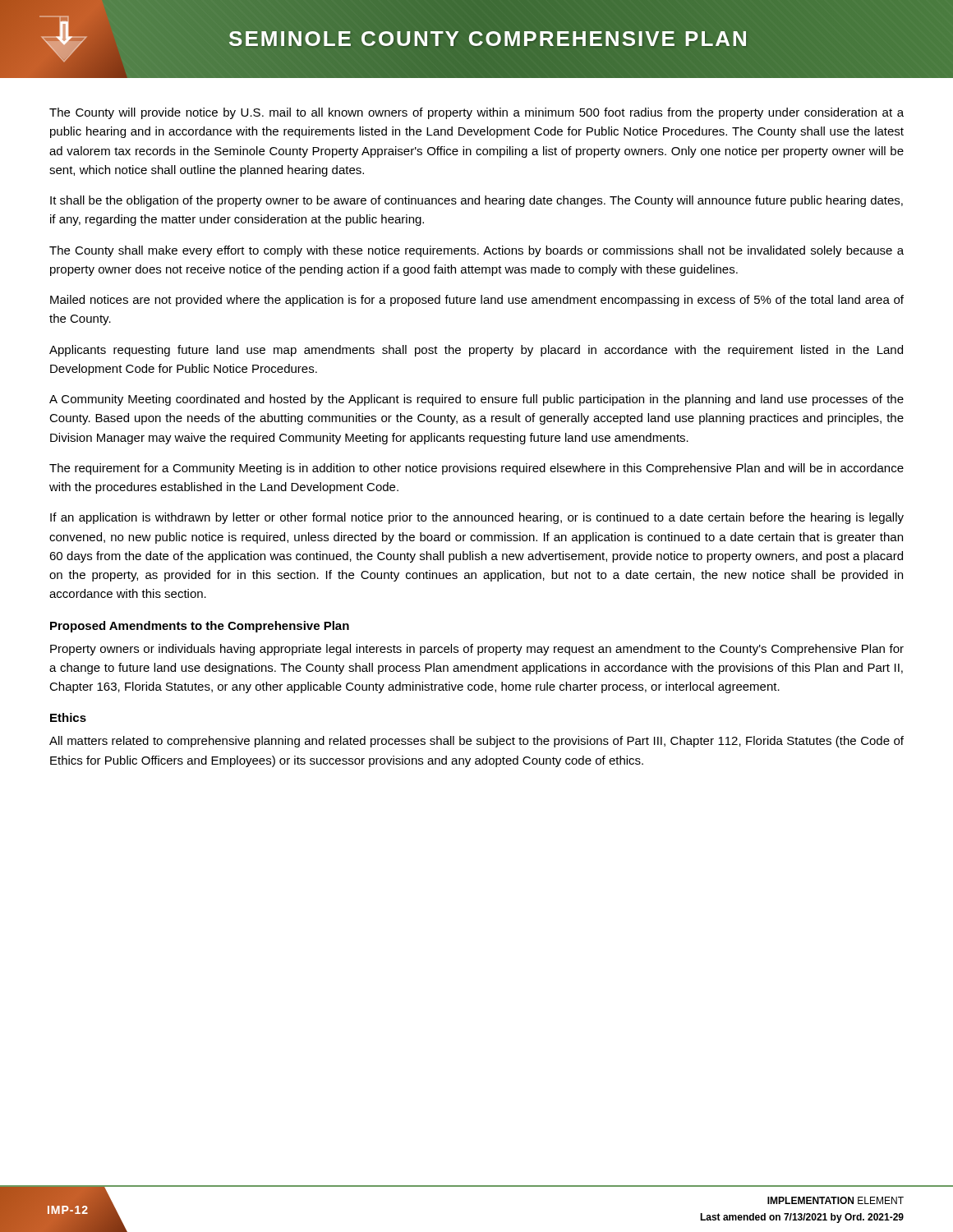Find the block on this page that starts "The County will provide notice by U.S."
The image size is (953, 1232).
click(x=476, y=141)
